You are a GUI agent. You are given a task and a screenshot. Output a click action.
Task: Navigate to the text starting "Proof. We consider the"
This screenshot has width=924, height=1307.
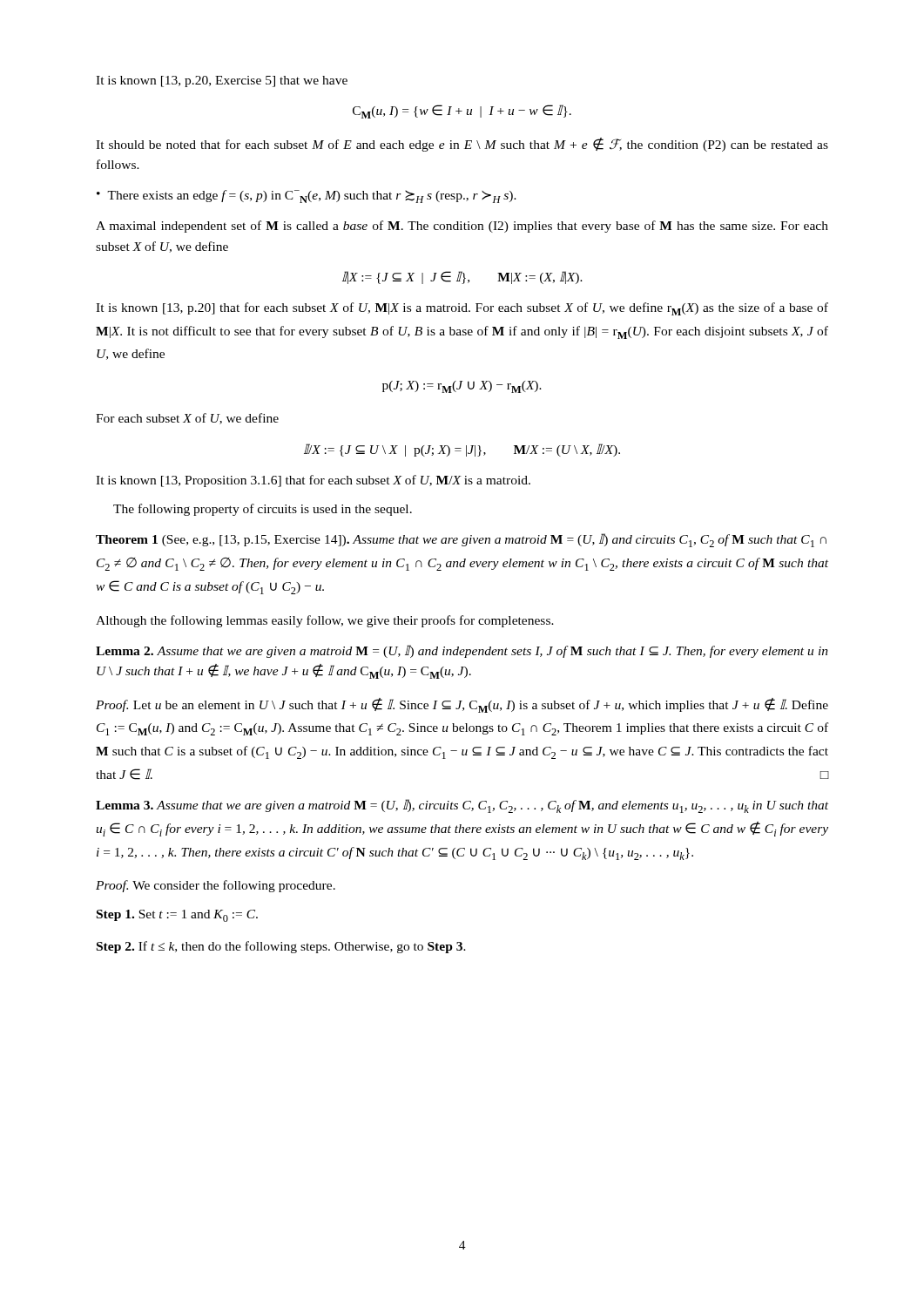click(216, 886)
